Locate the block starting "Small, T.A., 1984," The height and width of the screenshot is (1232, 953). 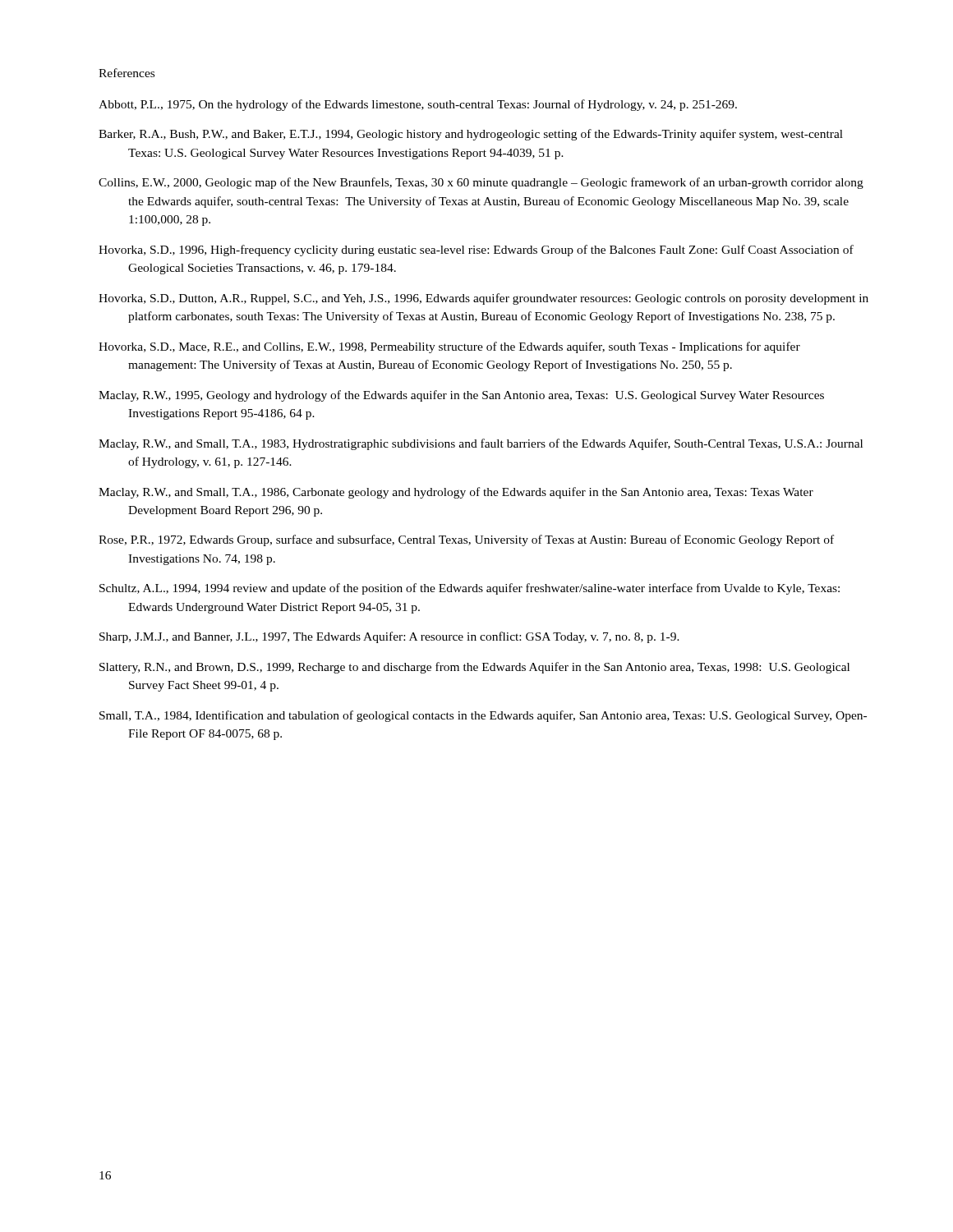[x=483, y=724]
